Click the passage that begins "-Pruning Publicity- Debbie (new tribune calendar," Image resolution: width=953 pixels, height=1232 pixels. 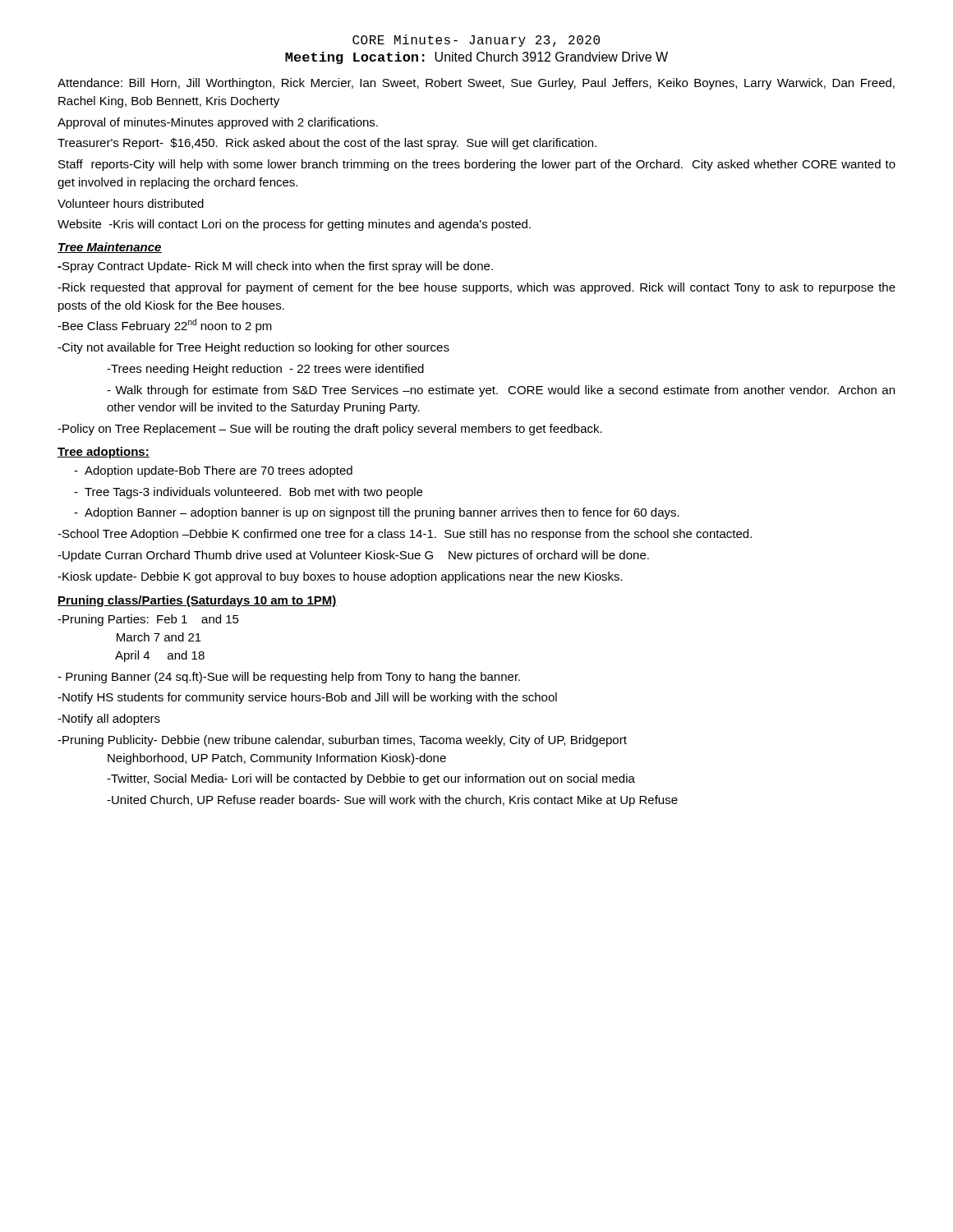[x=342, y=748]
